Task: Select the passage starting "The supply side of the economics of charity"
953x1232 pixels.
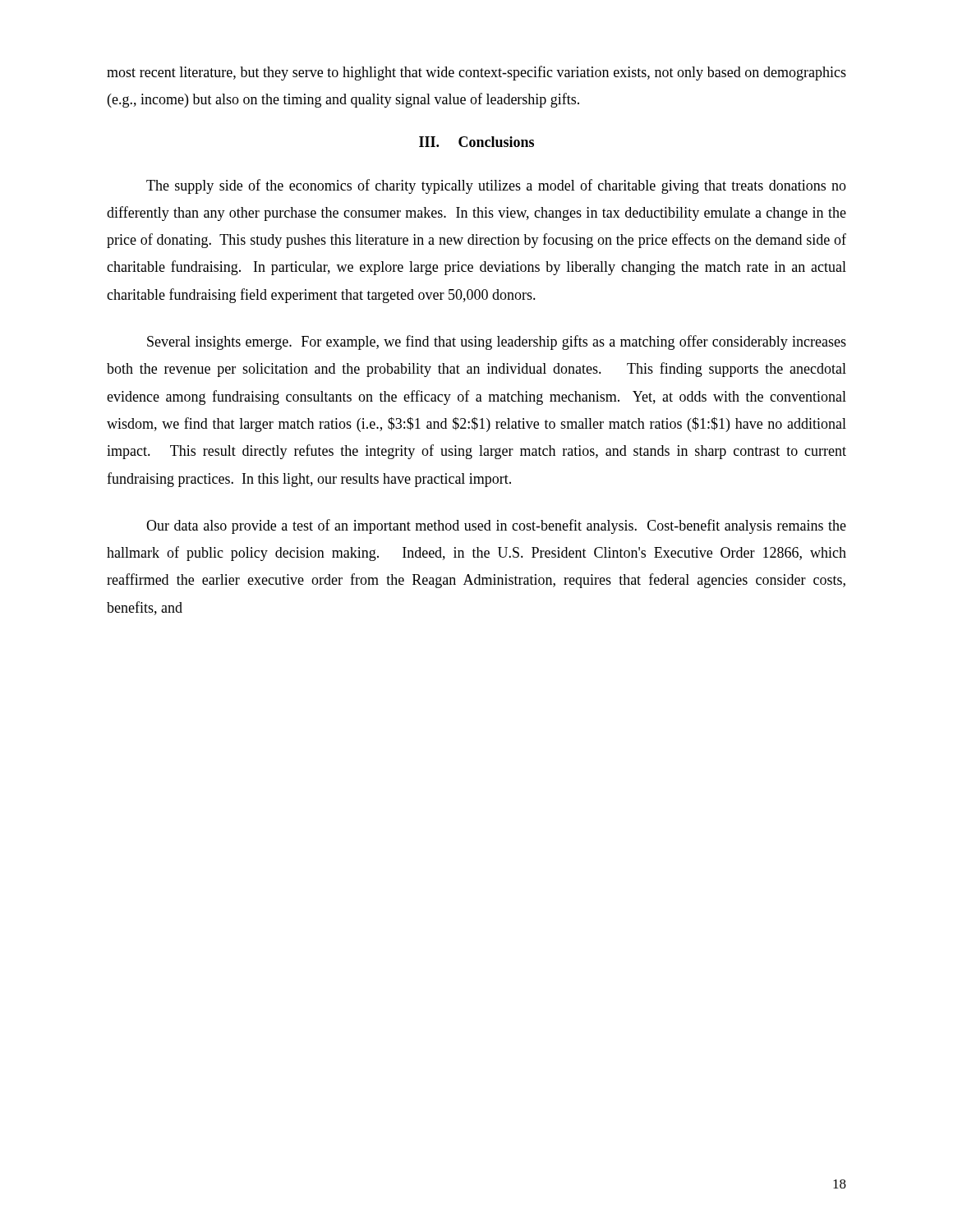Action: [x=476, y=240]
